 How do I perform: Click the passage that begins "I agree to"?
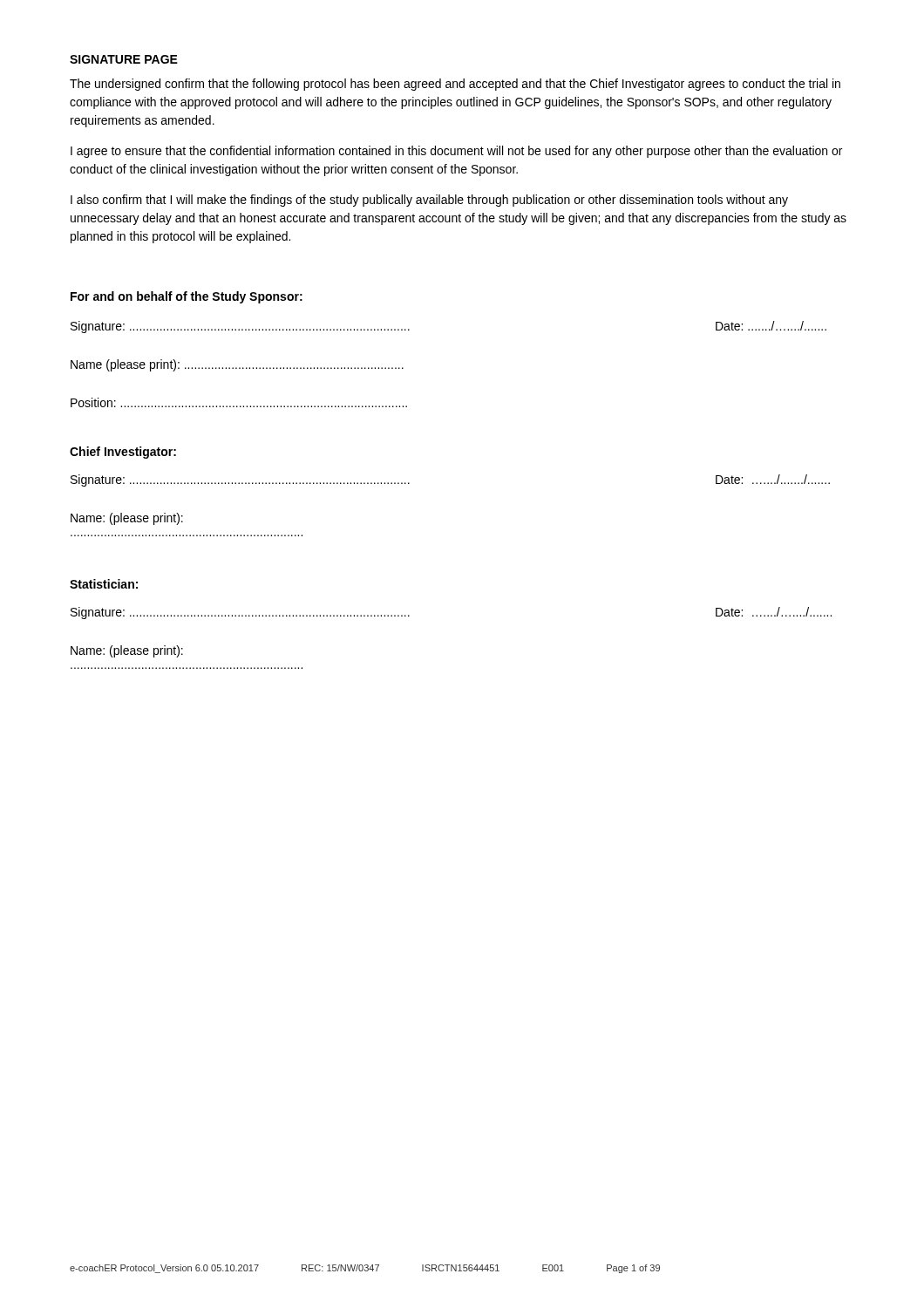tap(456, 160)
